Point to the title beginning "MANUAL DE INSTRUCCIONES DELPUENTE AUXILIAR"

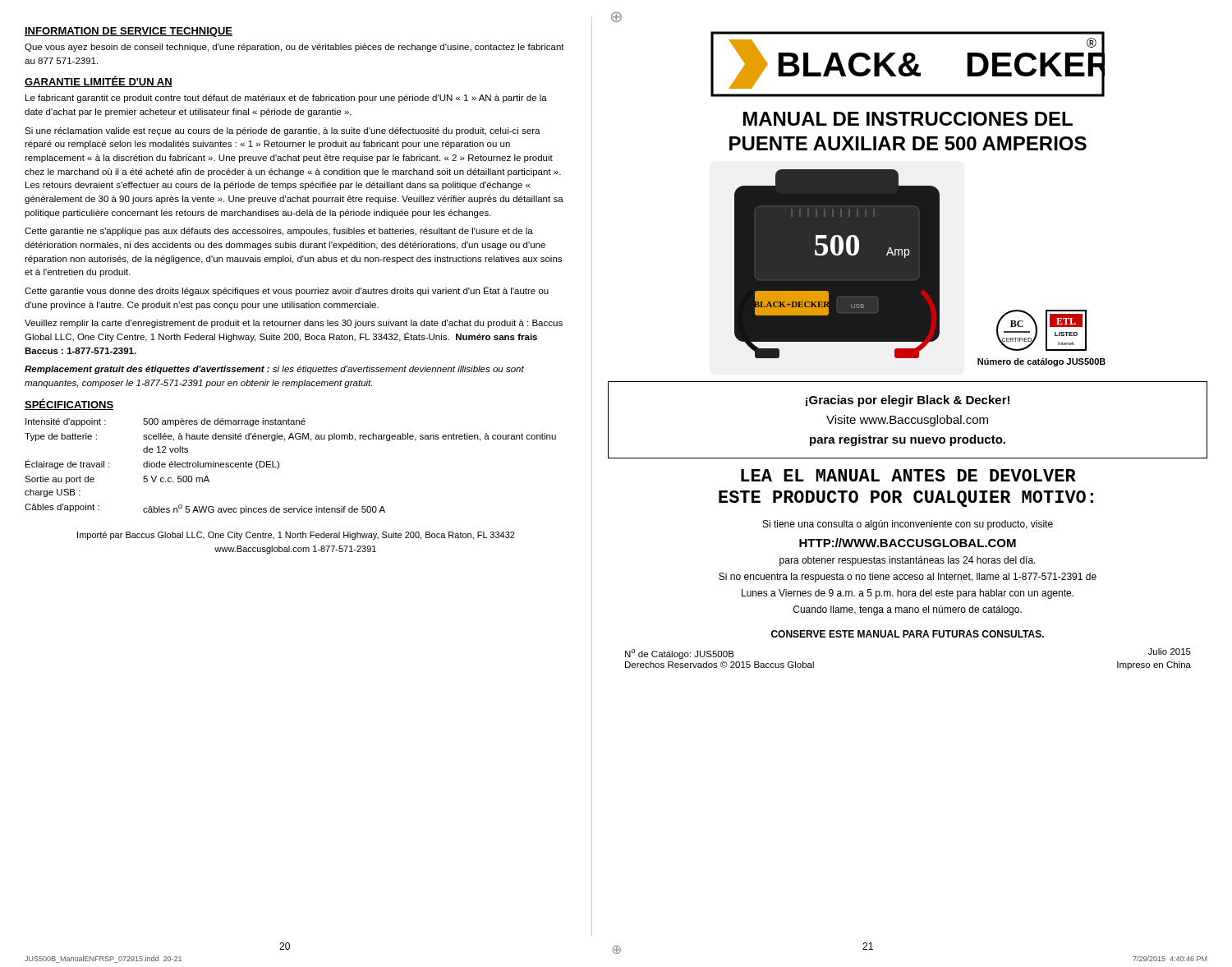click(x=908, y=131)
